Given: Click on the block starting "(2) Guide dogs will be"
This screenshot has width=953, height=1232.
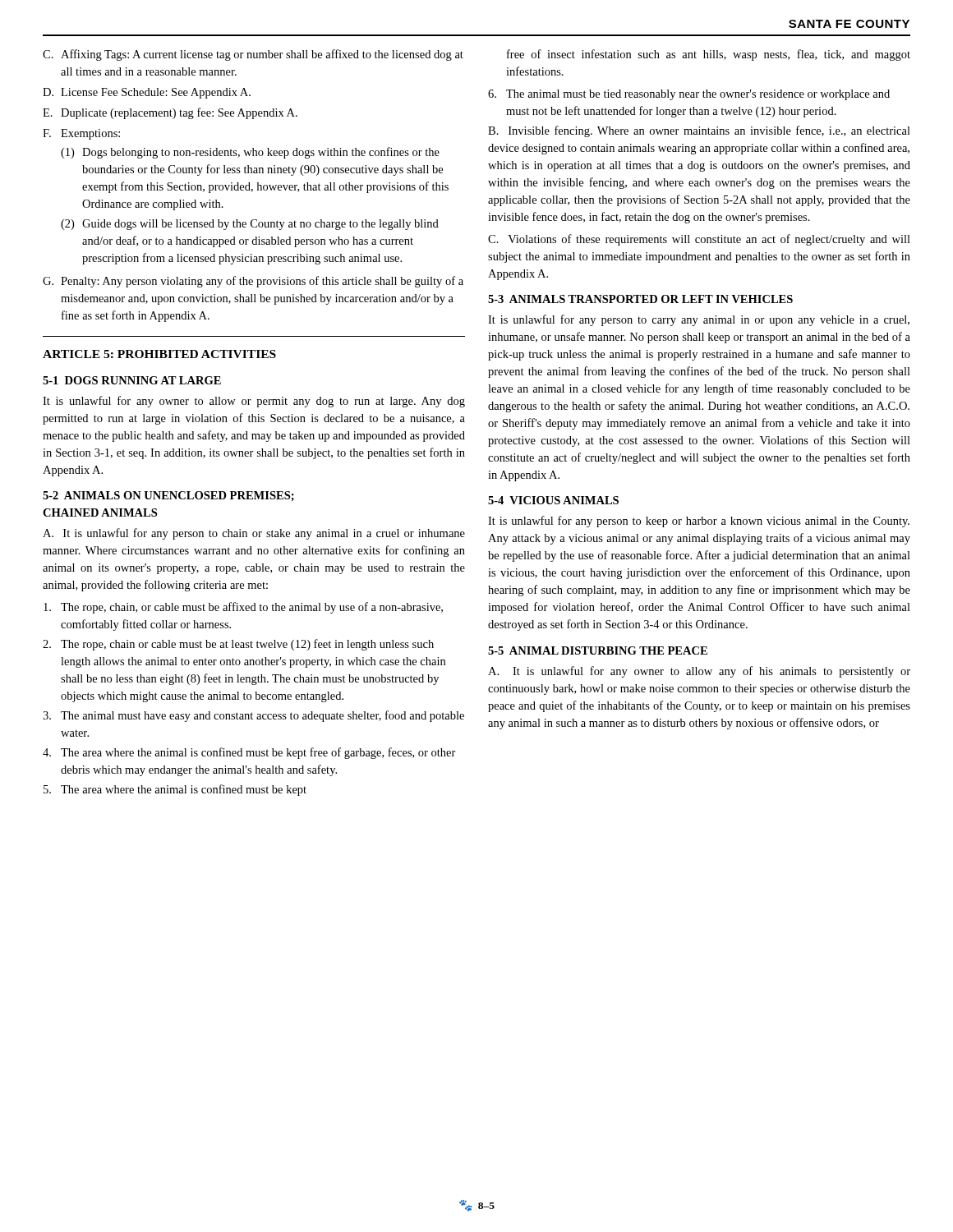Looking at the screenshot, I should 263,241.
